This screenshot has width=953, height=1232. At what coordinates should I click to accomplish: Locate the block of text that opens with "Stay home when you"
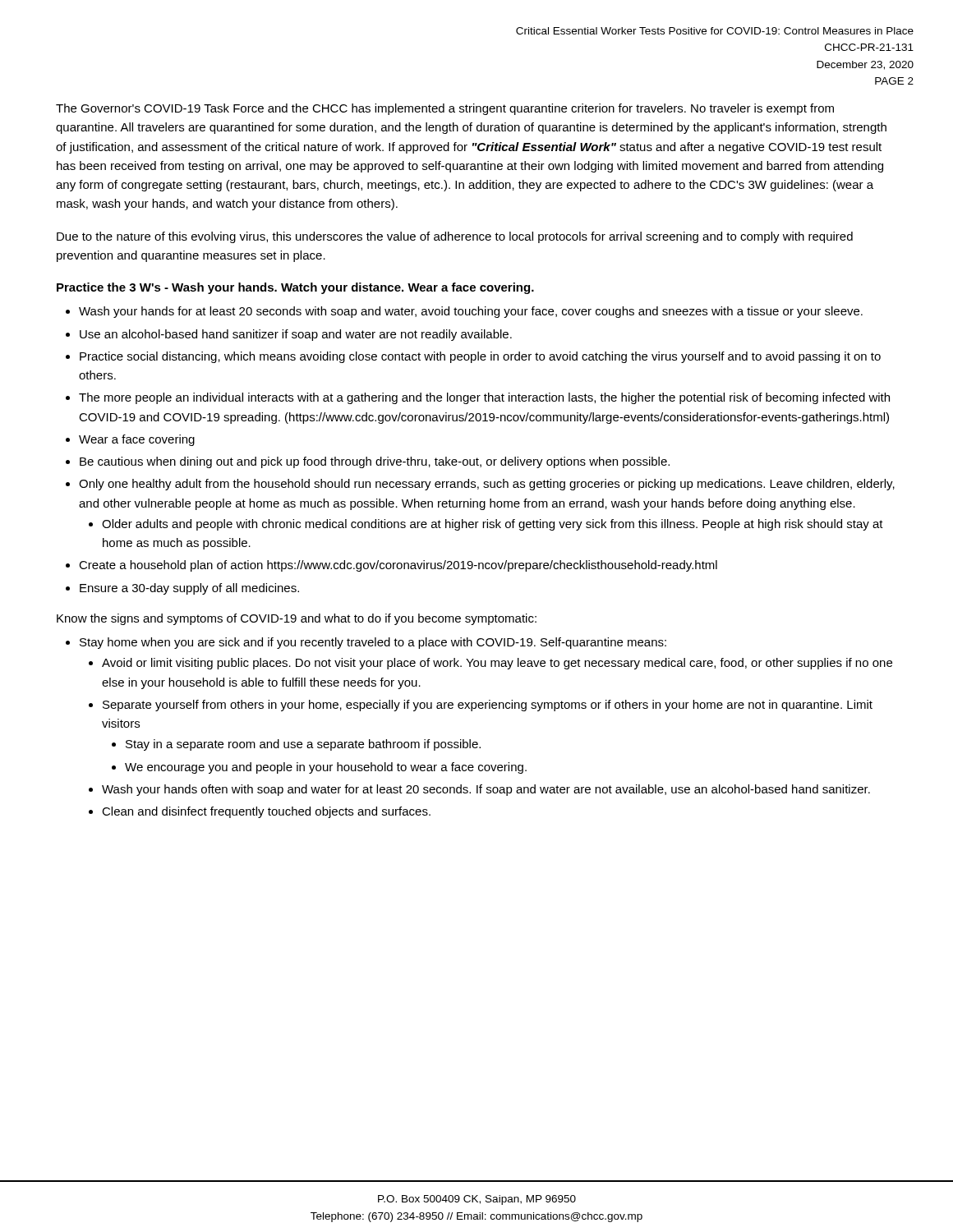click(x=373, y=643)
